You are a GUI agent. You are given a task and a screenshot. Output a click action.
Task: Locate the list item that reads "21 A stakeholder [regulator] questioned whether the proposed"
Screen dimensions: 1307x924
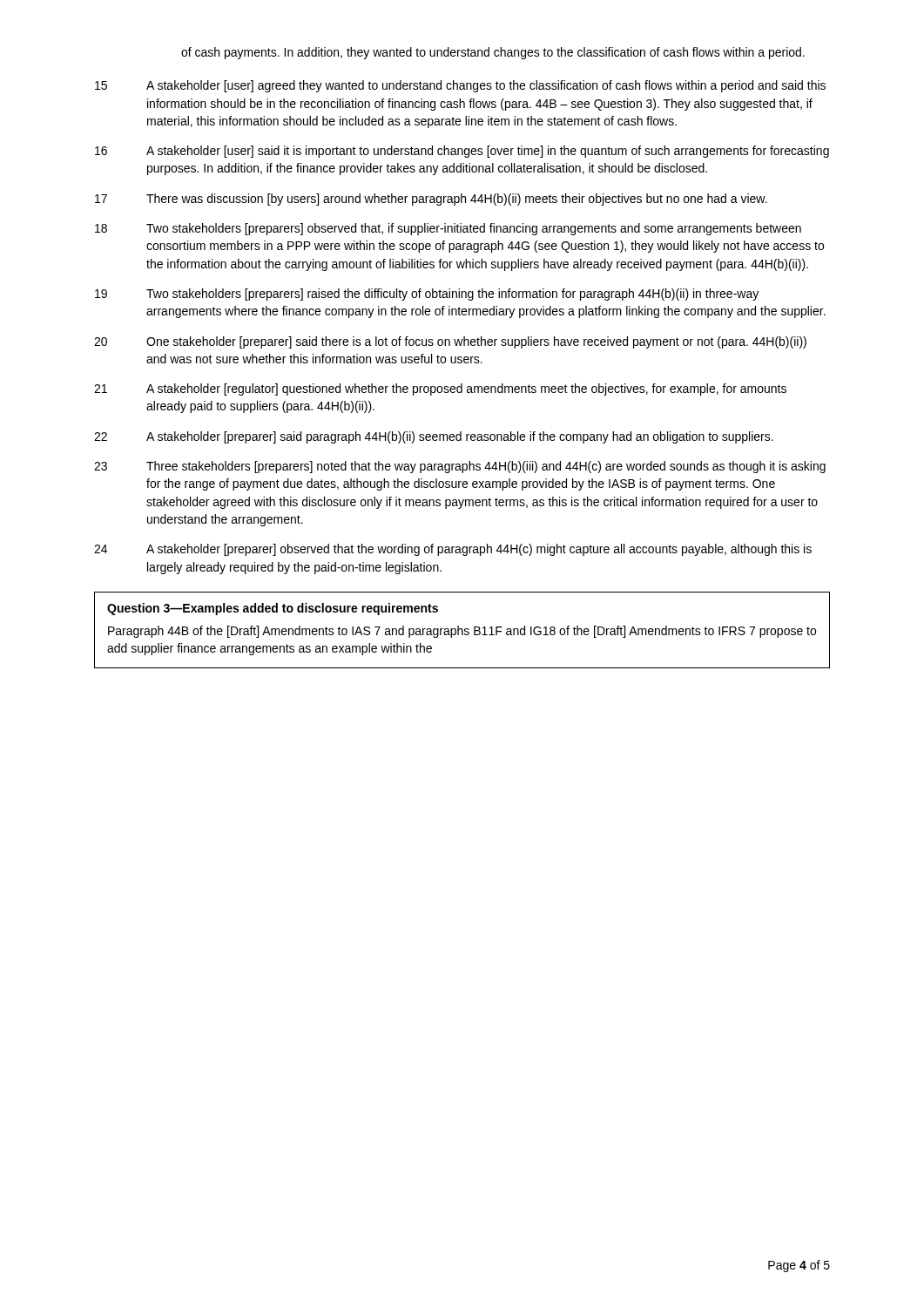[x=462, y=398]
